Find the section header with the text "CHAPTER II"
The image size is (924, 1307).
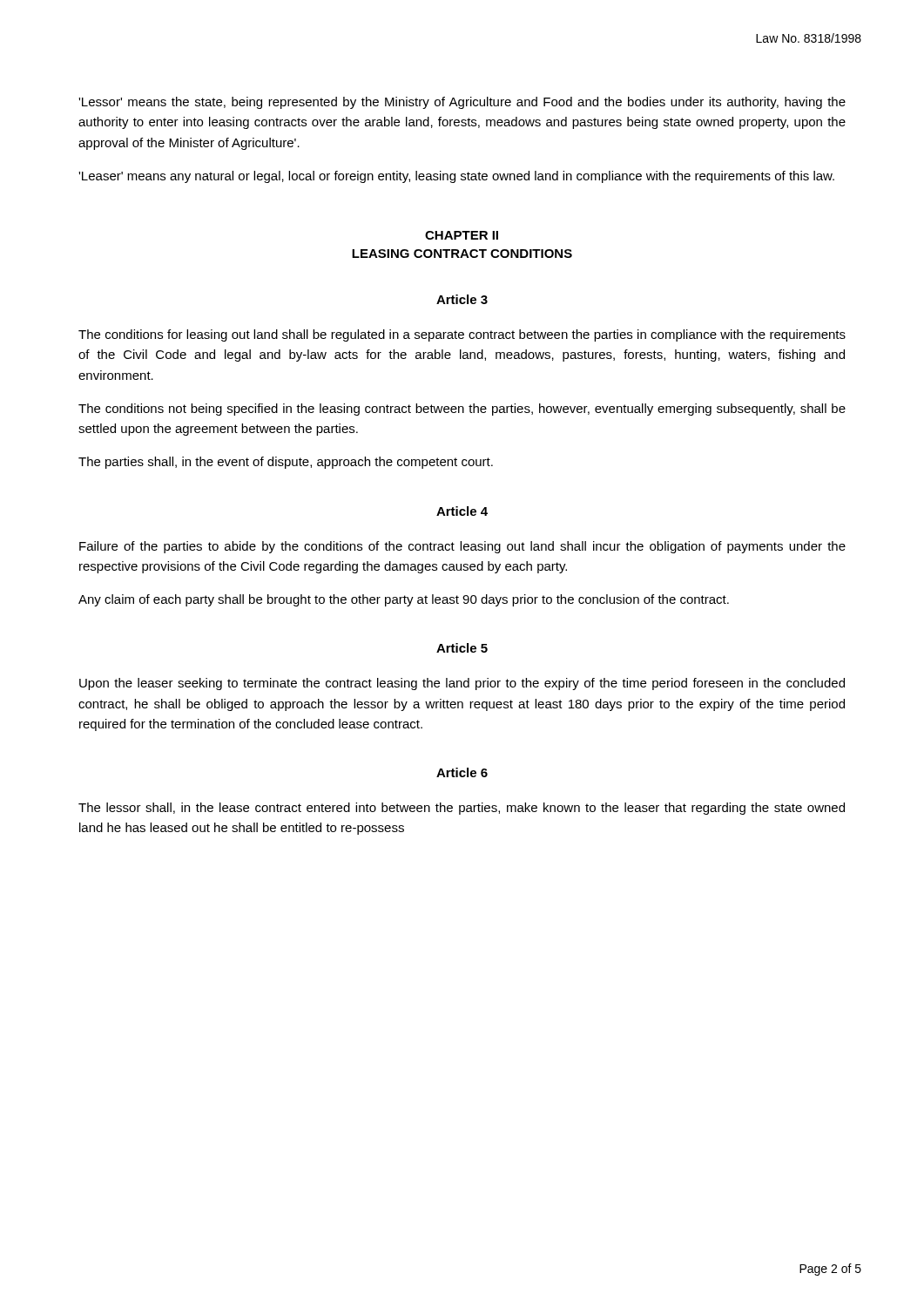click(x=462, y=235)
